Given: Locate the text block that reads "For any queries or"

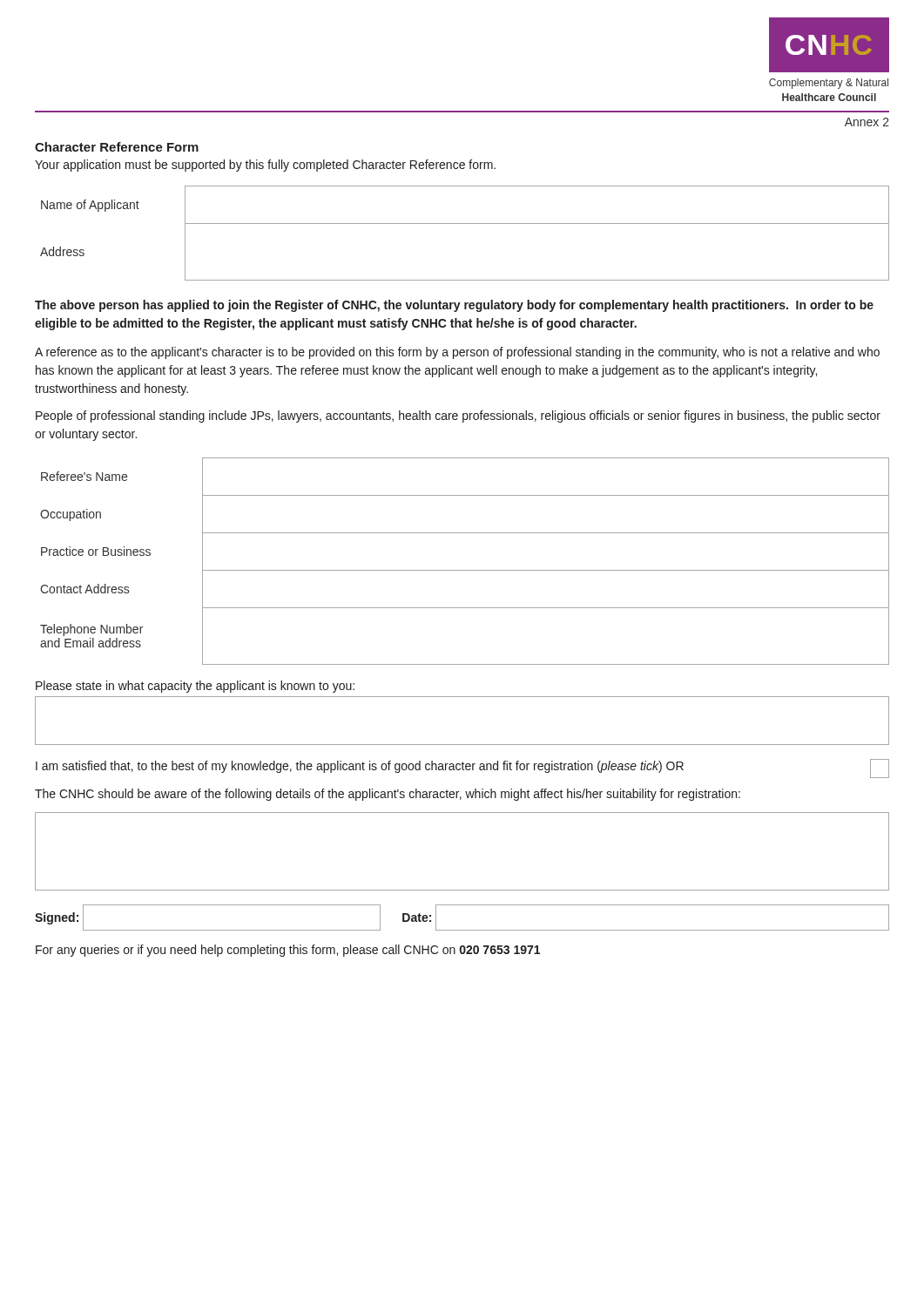Looking at the screenshot, I should click(x=288, y=950).
